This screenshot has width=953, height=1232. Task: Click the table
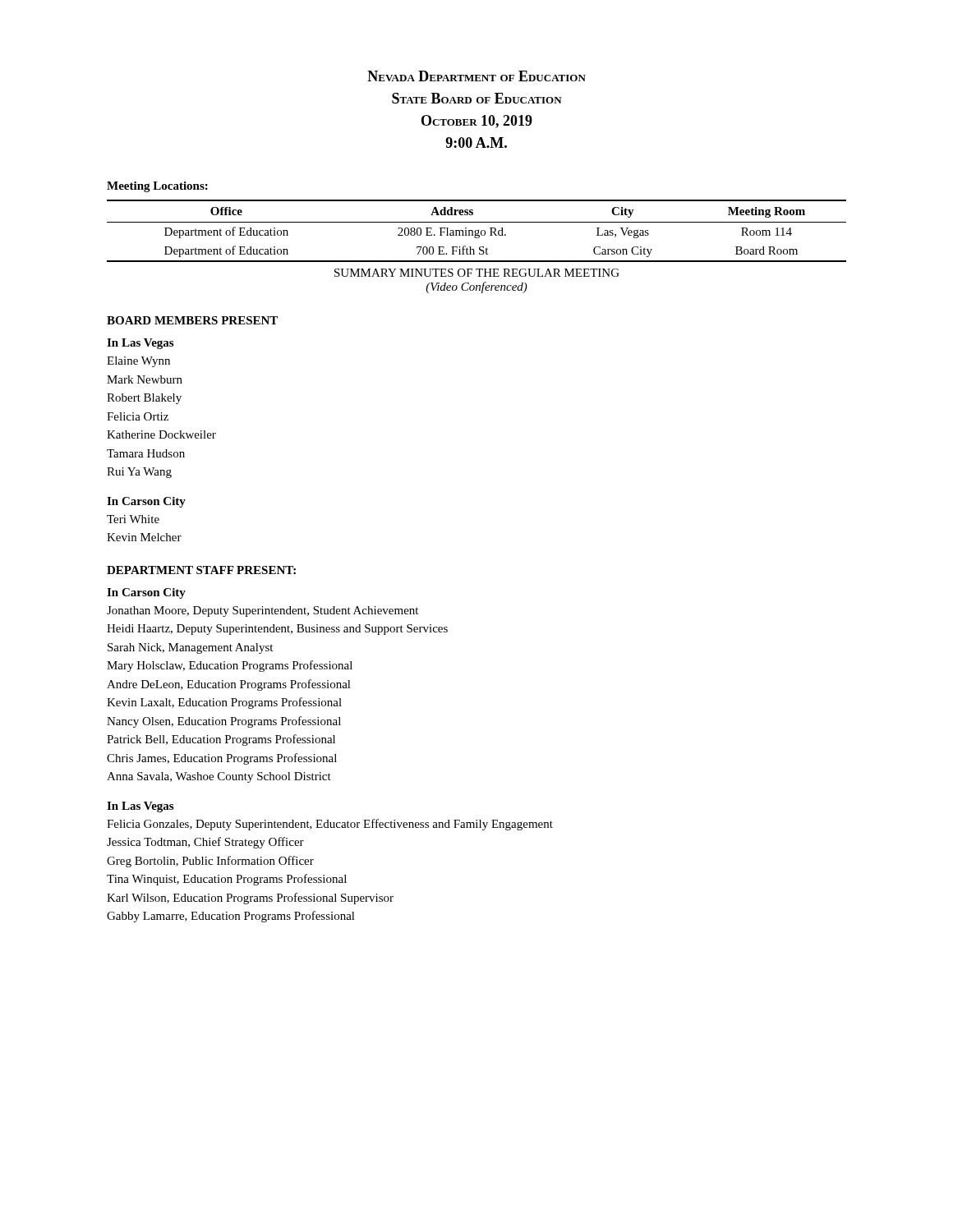click(476, 248)
